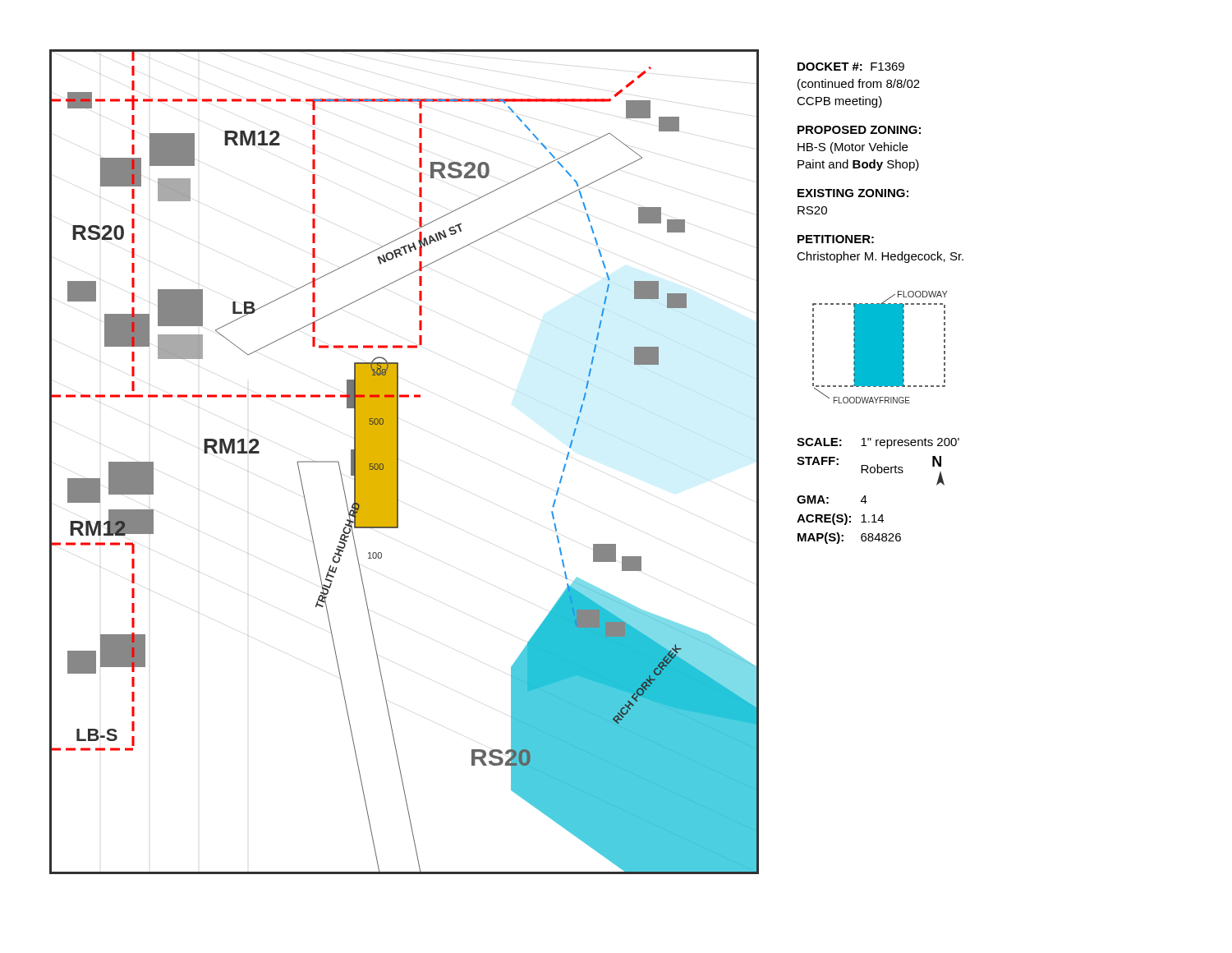Select the schematic
Screen dimensions: 953x1232
[986, 347]
